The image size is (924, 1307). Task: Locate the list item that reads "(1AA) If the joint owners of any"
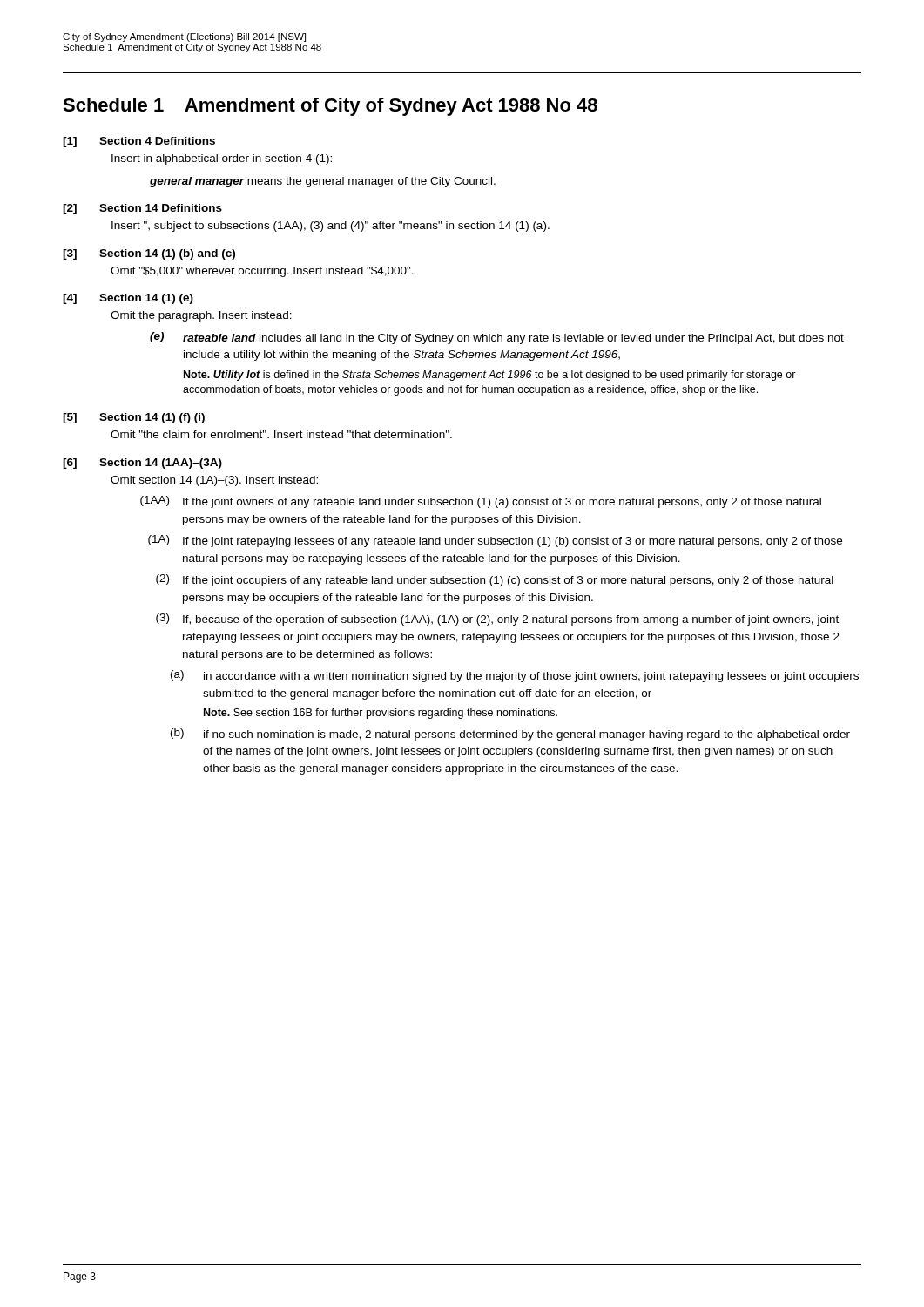[486, 510]
